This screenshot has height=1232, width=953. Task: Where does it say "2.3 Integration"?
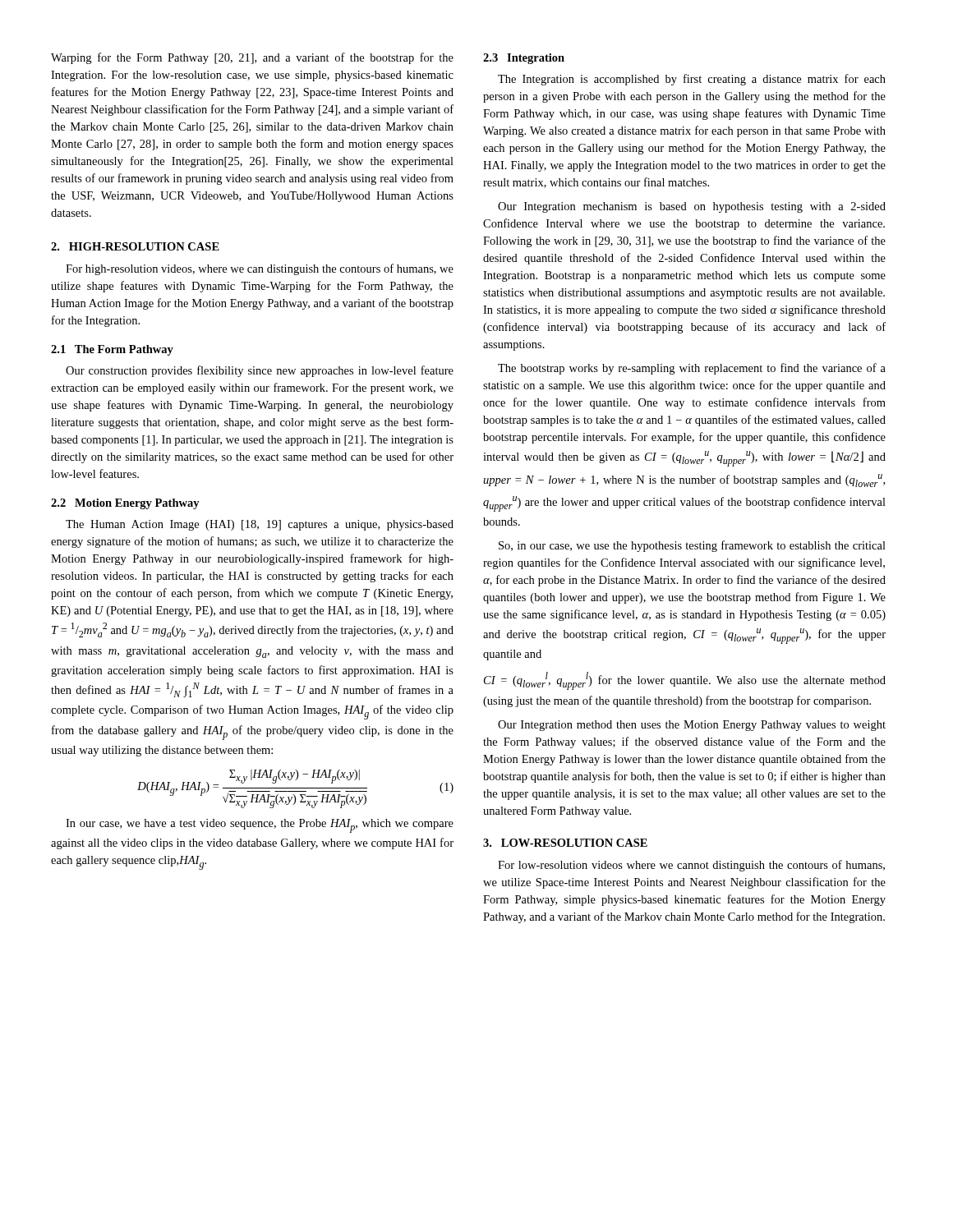pyautogui.click(x=524, y=57)
